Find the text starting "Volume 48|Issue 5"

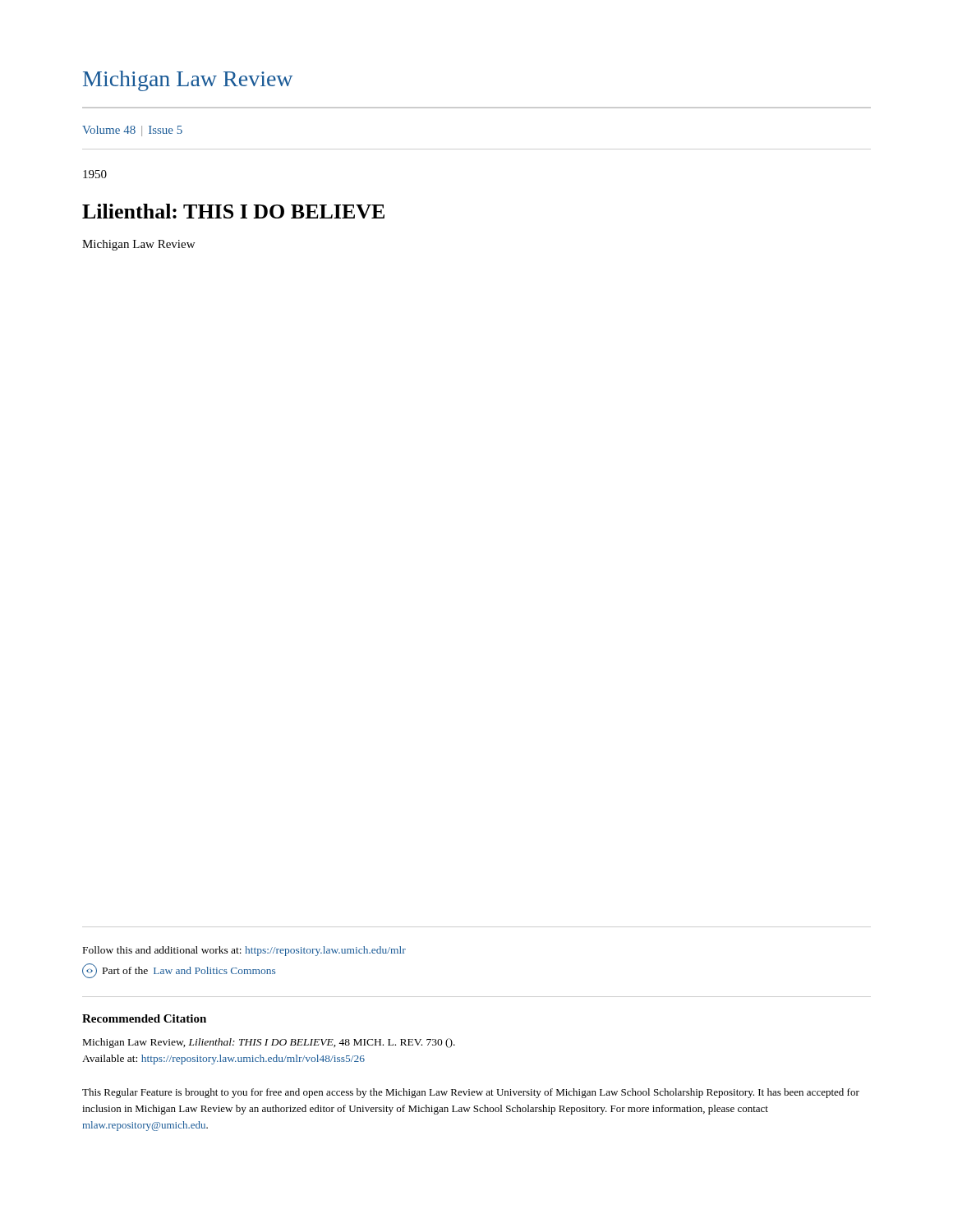click(132, 130)
